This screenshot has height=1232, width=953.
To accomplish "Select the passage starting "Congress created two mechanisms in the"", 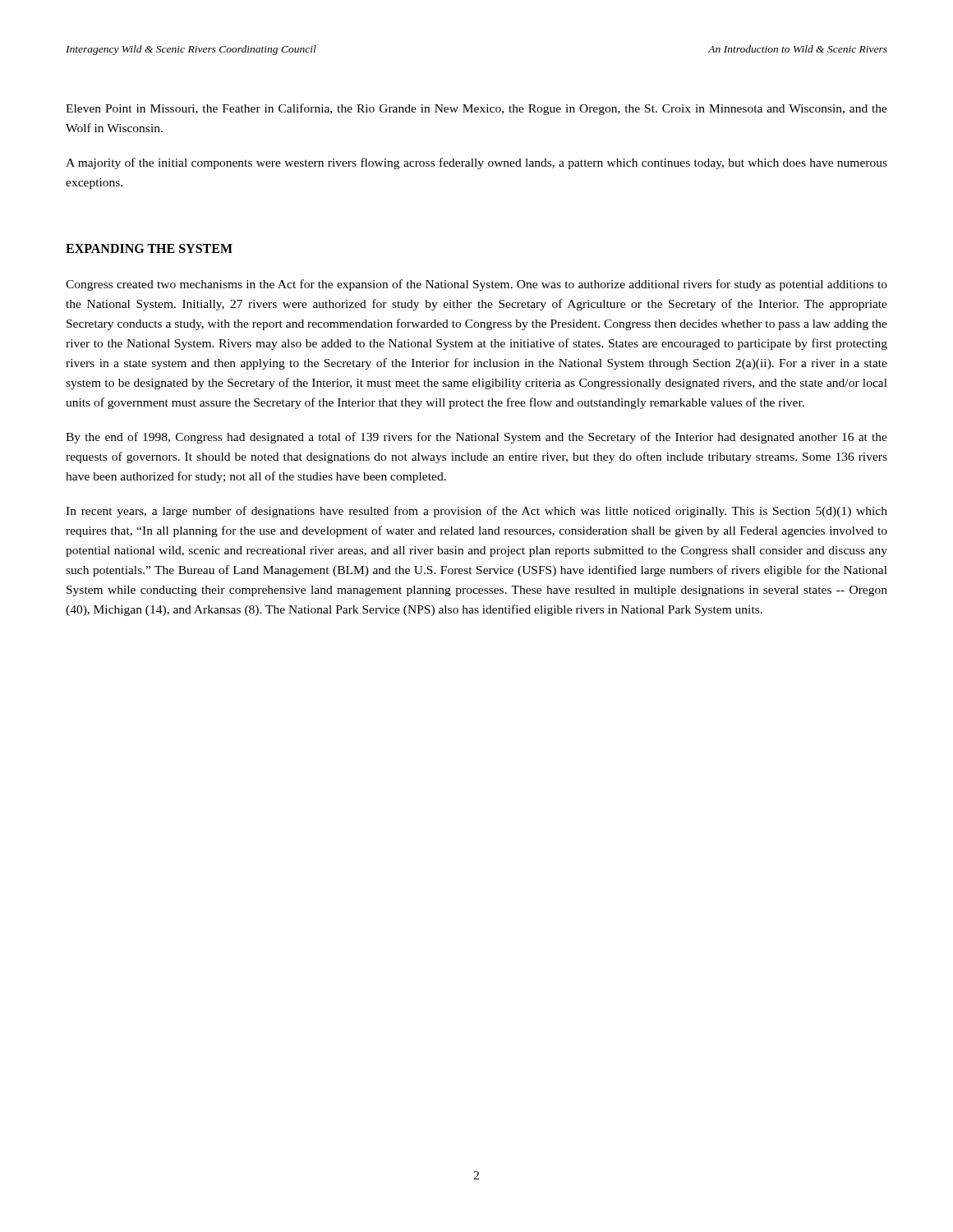I will click(476, 343).
